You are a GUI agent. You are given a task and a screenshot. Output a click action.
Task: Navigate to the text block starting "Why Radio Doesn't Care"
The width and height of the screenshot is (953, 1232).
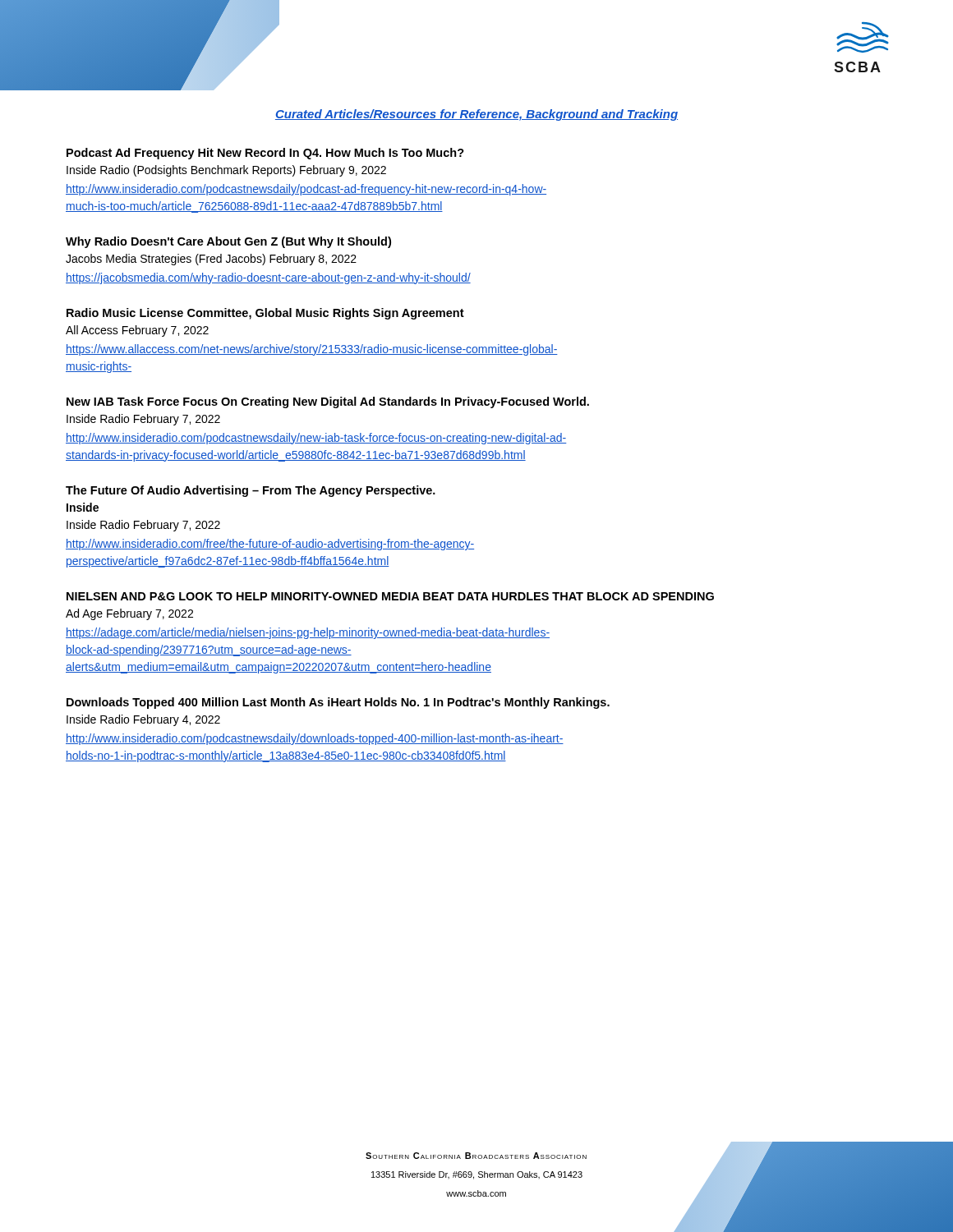228,242
